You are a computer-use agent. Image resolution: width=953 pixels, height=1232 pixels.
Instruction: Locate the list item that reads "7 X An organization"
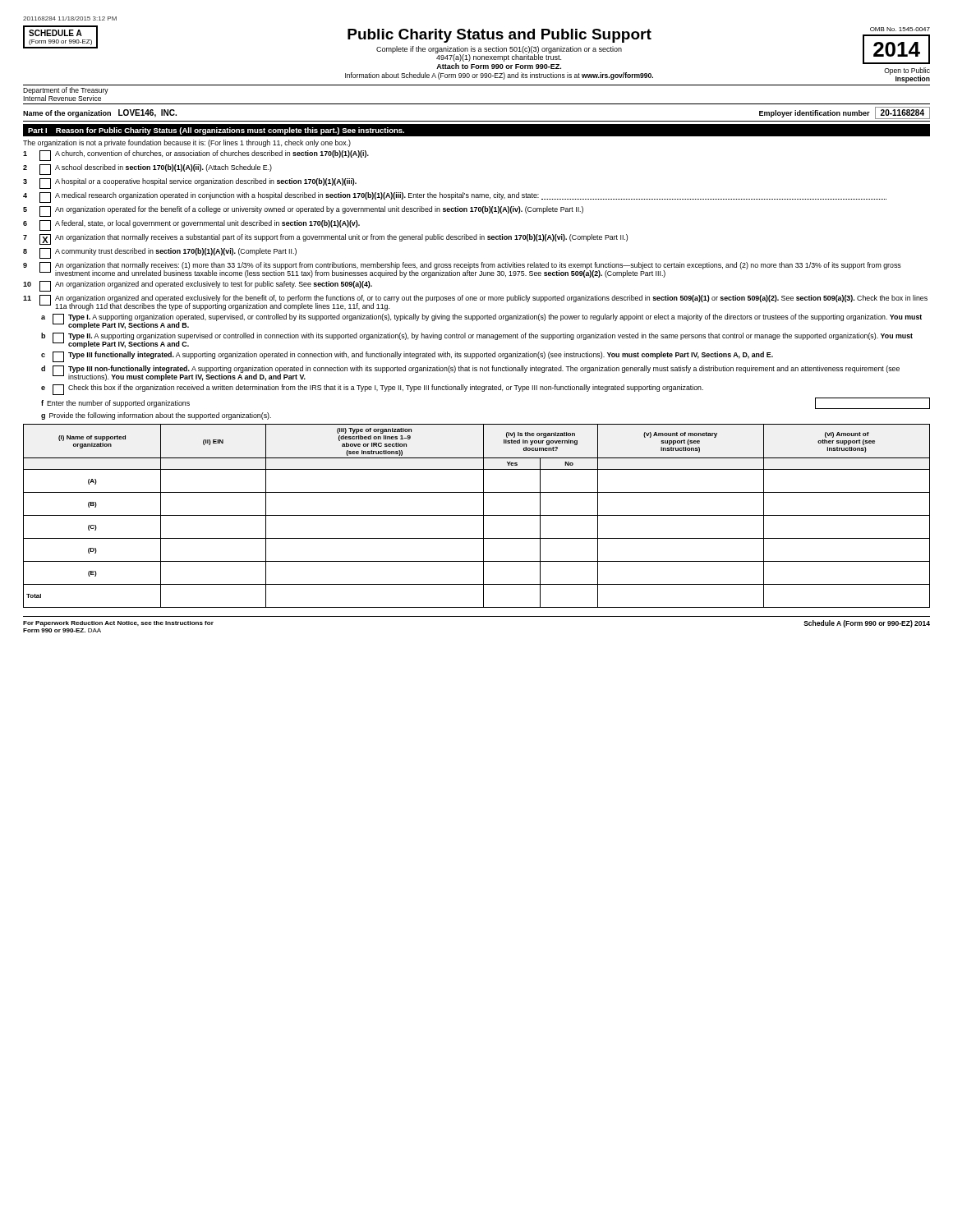click(476, 239)
